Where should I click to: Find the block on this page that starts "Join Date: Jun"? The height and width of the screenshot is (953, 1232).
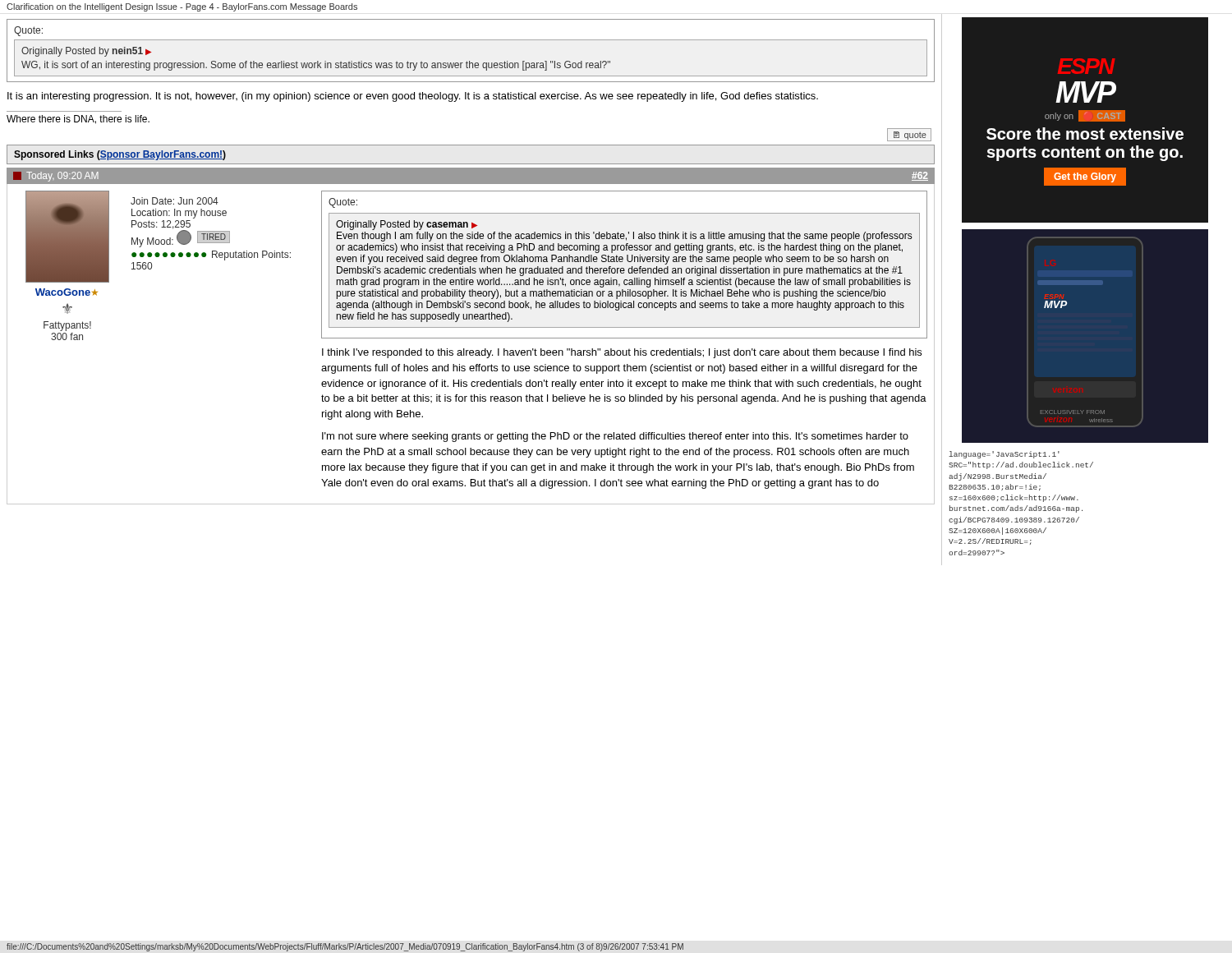coord(211,234)
